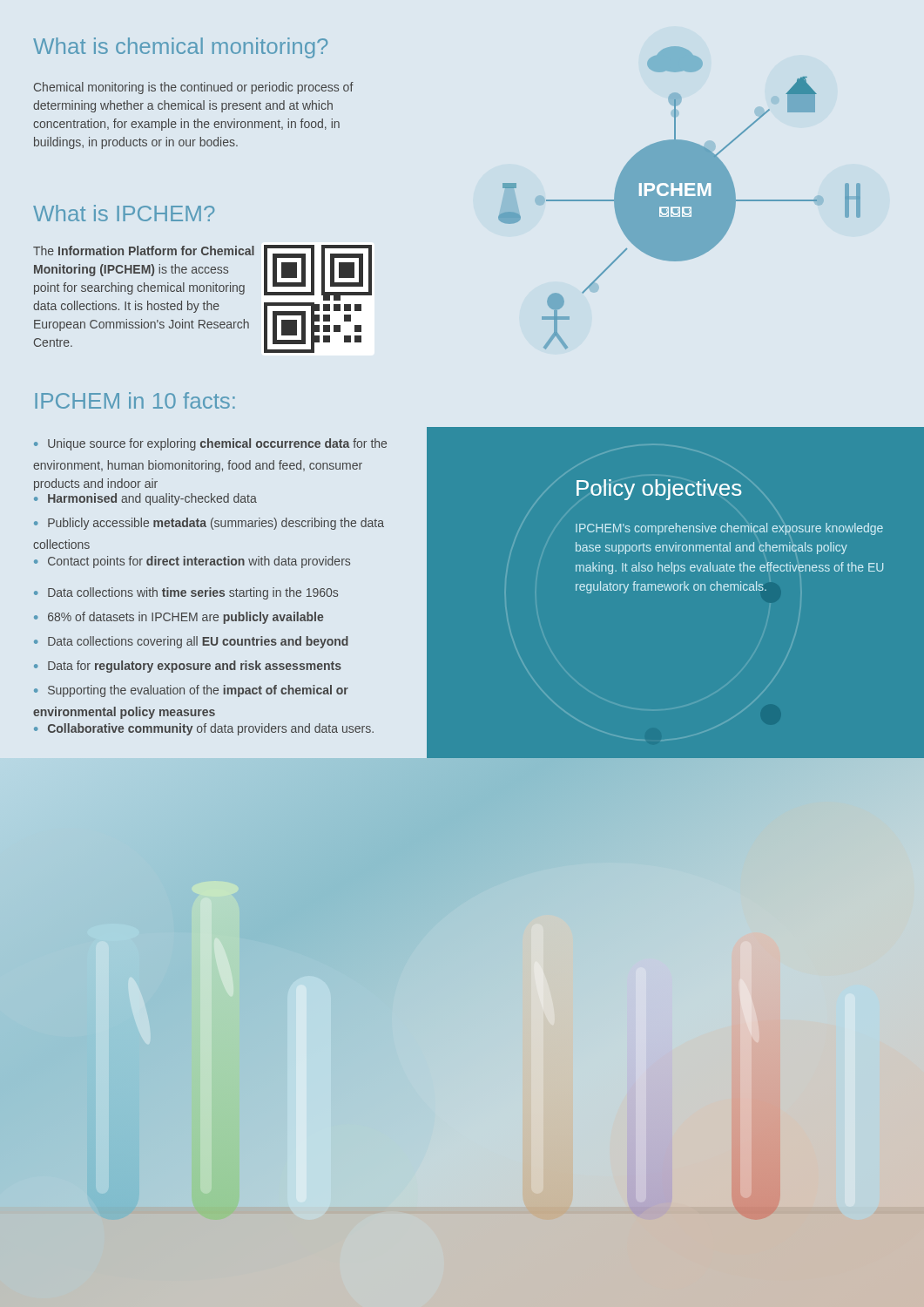
Task: Point to the block beginning "• Contact points for direct interaction with"
Action: 220,562
